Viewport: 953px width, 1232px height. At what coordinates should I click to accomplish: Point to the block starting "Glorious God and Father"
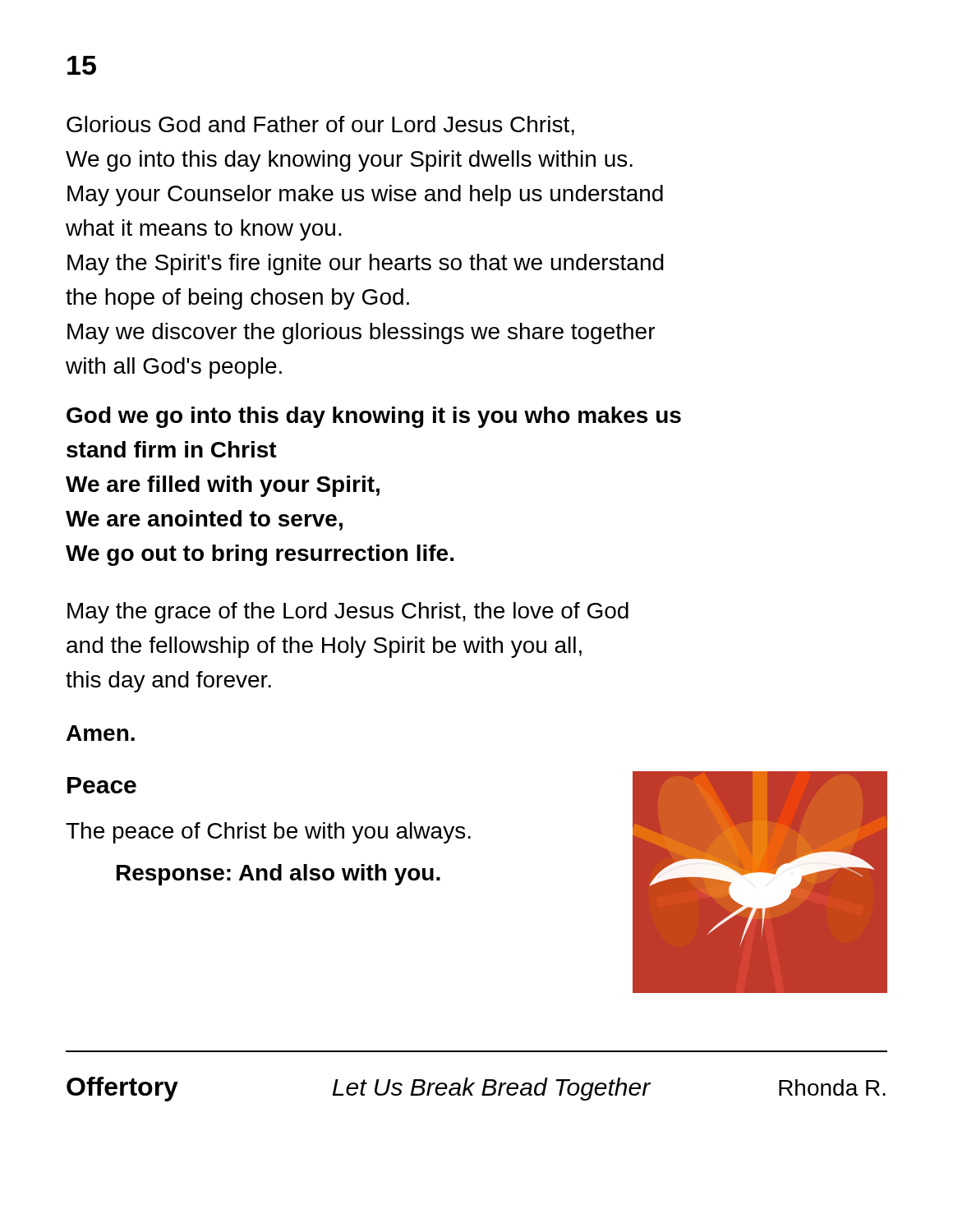click(365, 245)
